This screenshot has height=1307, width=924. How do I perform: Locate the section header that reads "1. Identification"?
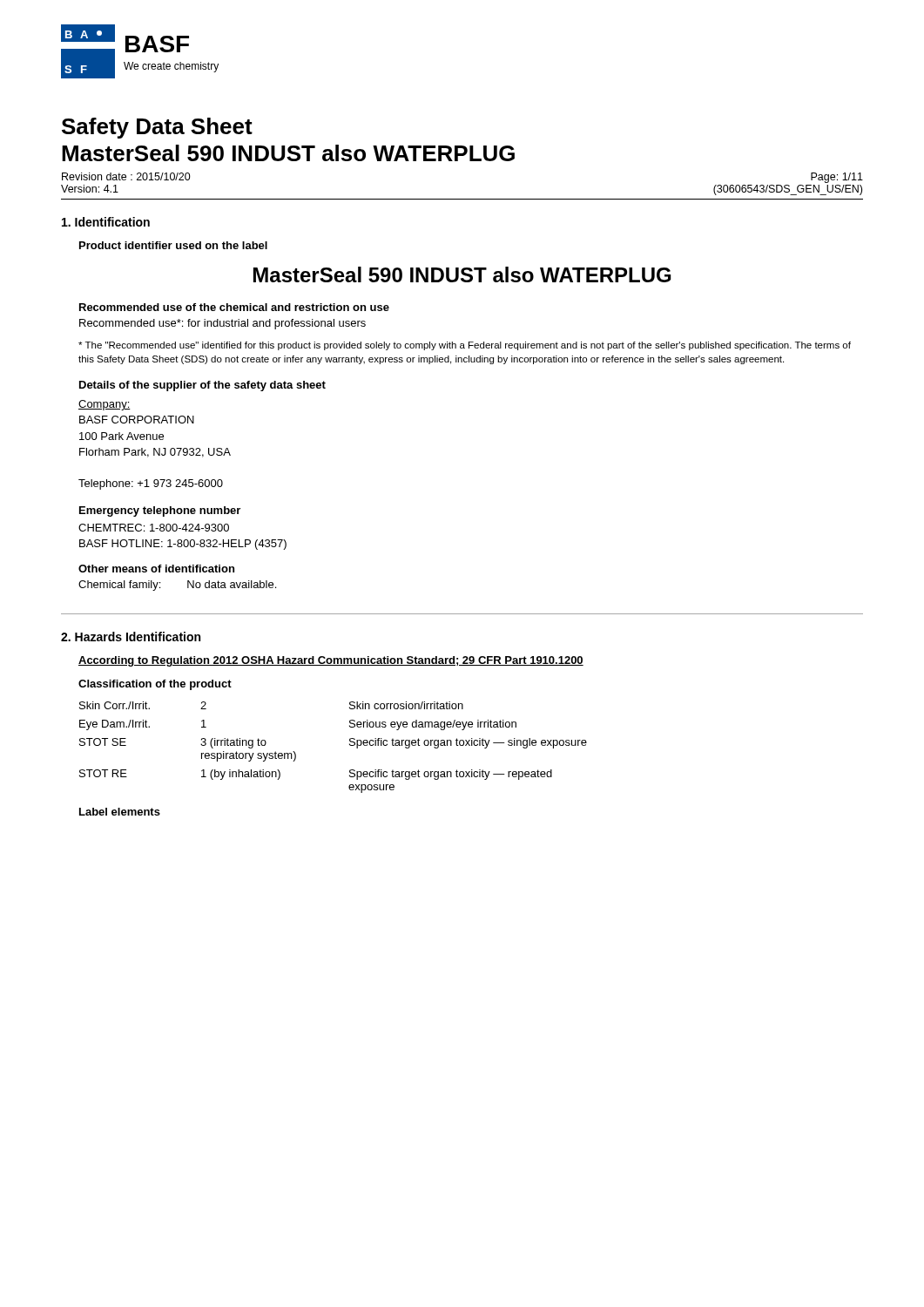point(106,223)
